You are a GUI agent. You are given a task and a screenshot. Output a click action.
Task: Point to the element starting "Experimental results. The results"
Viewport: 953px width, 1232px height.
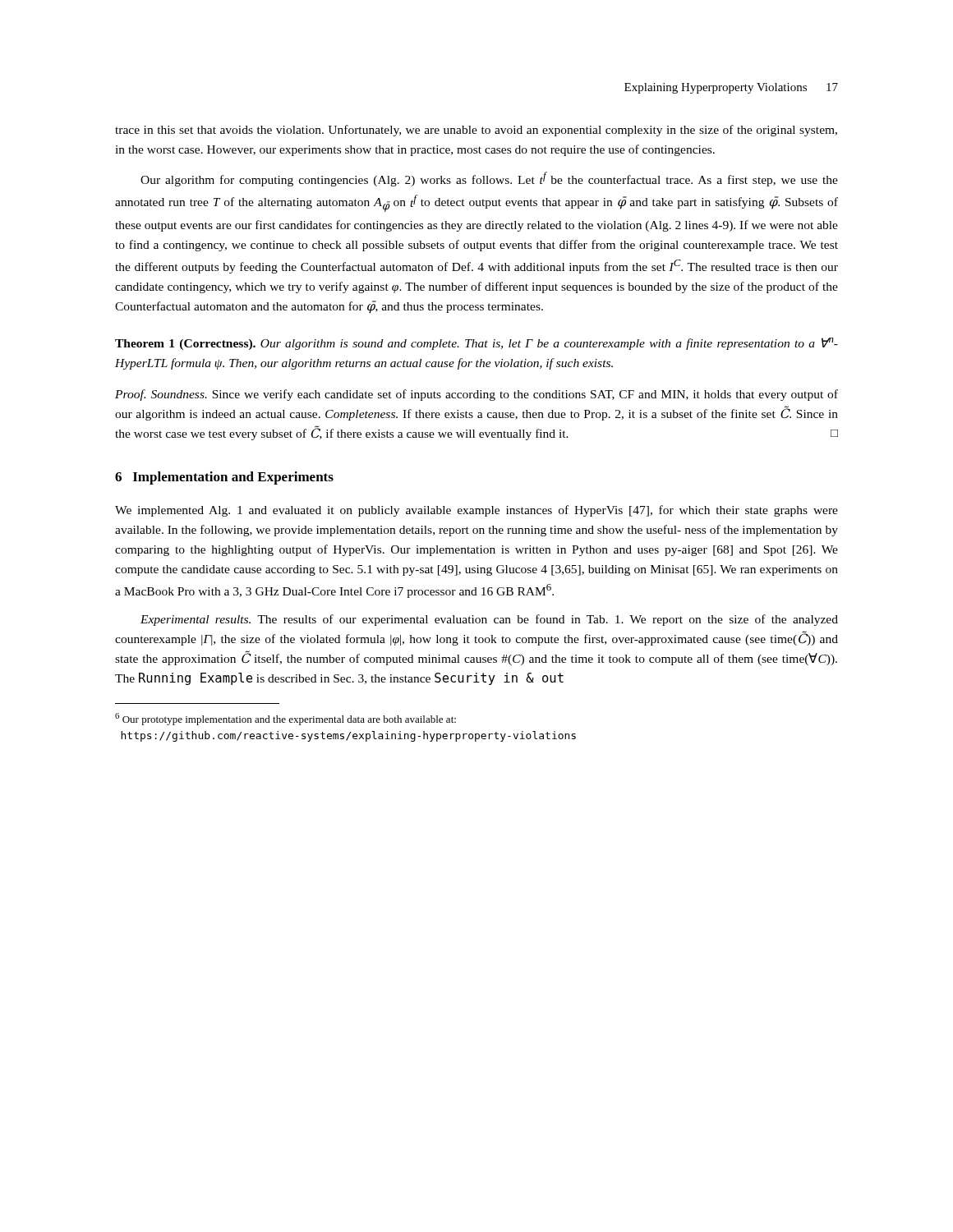pos(476,649)
